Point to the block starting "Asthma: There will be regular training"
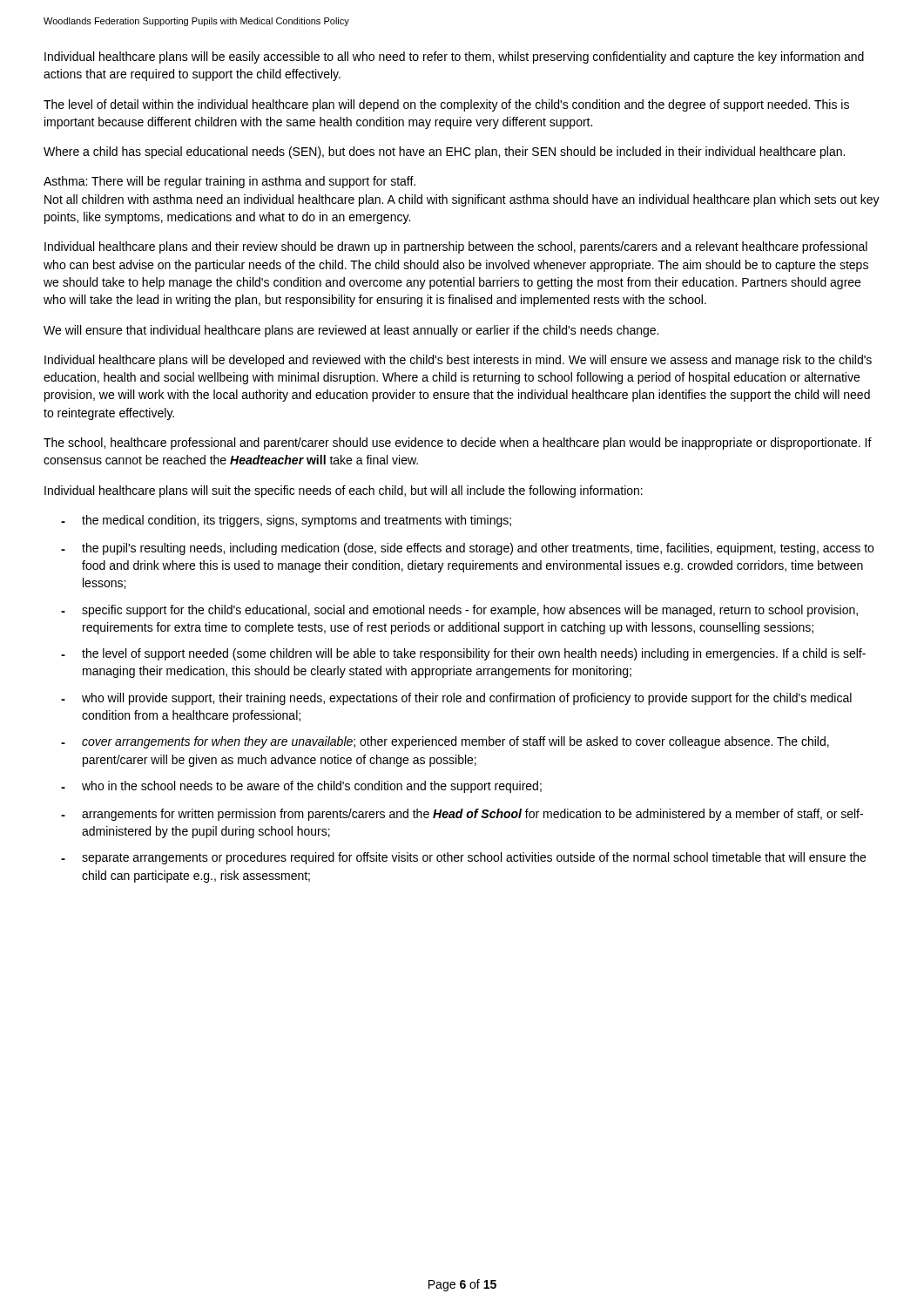 click(x=461, y=199)
